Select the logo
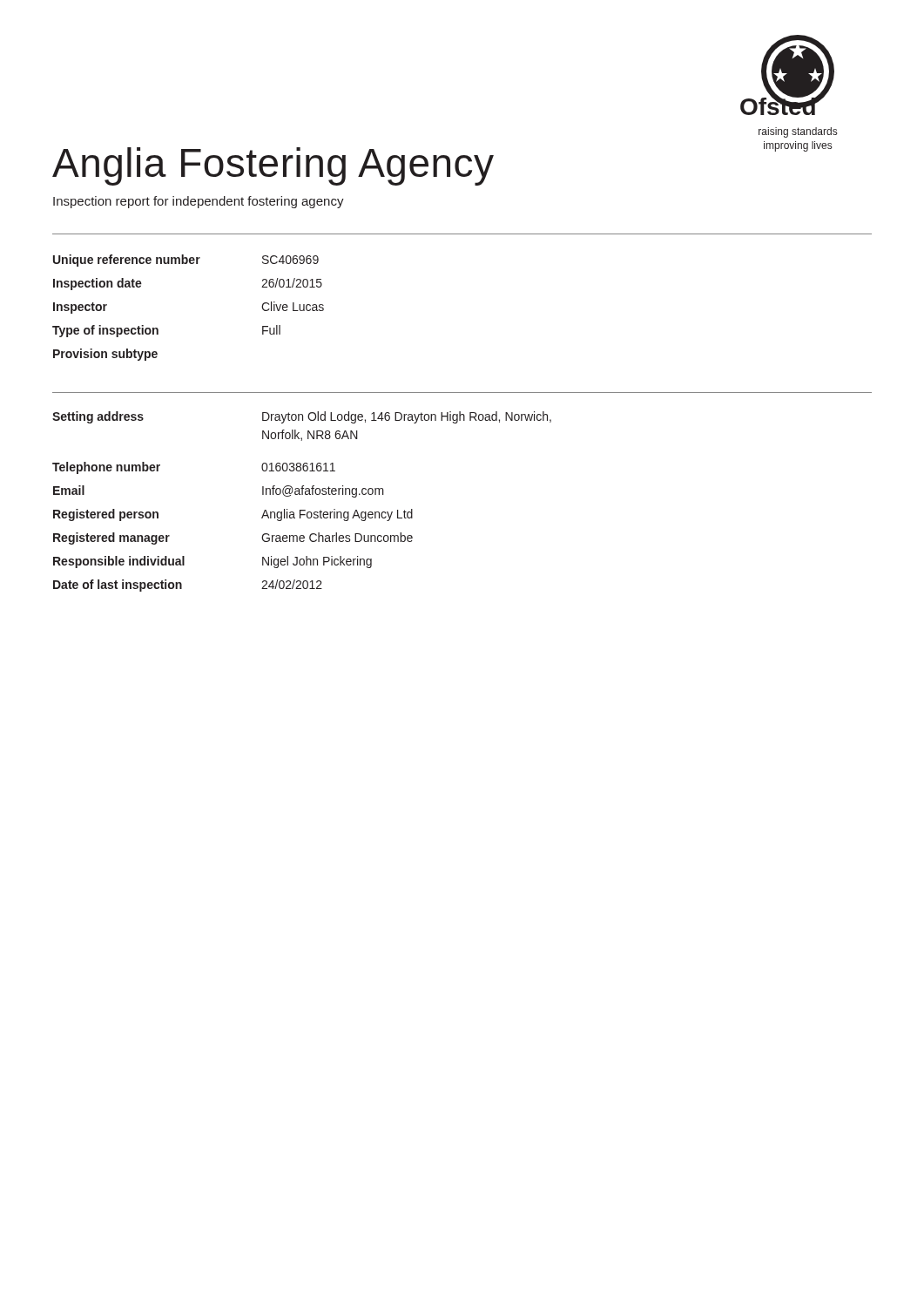Viewport: 924px width, 1307px height. pos(798,94)
